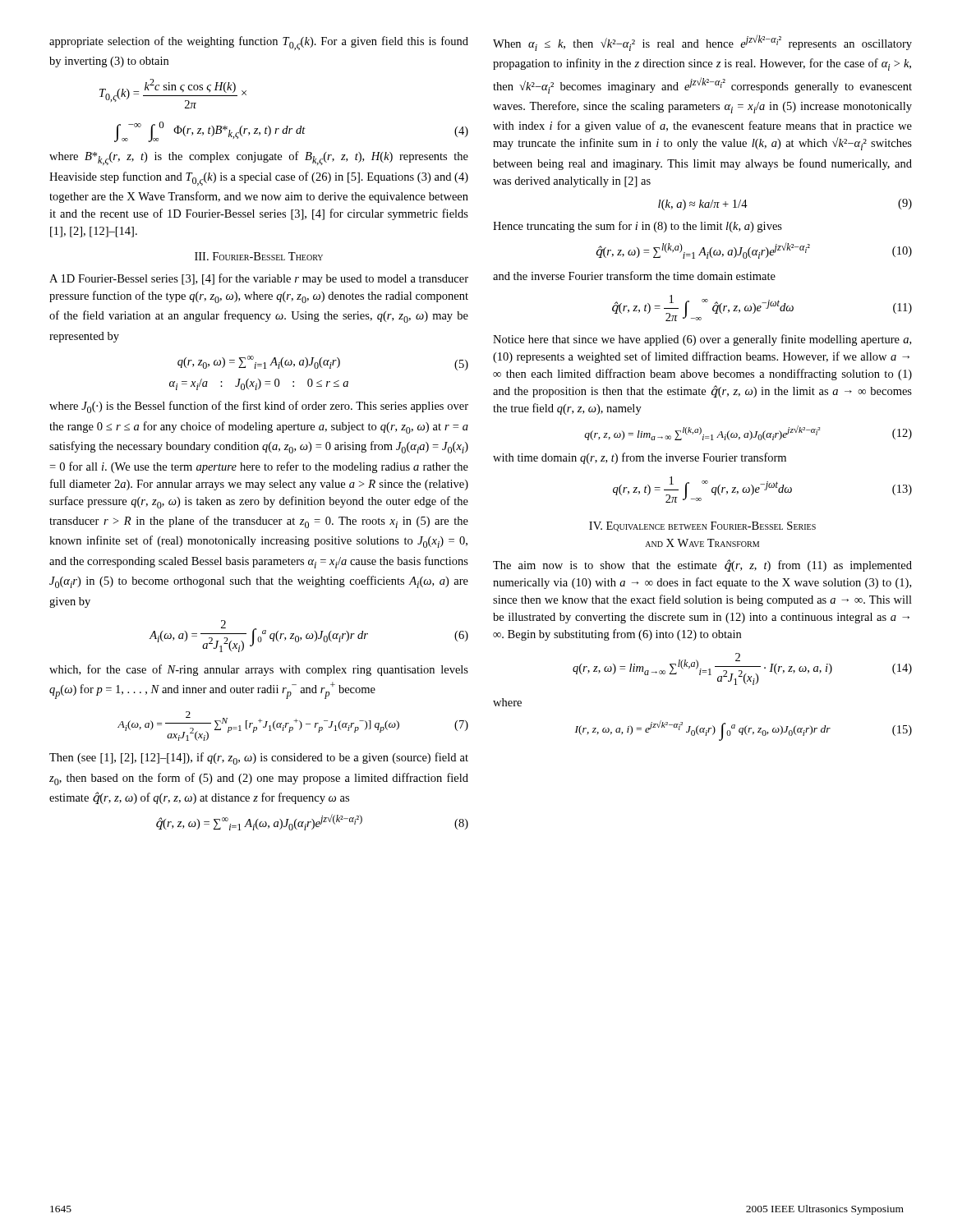Screen dimensions: 1232x953
Task: Point to the passage starting "Hence truncating the sum"
Action: (x=702, y=226)
